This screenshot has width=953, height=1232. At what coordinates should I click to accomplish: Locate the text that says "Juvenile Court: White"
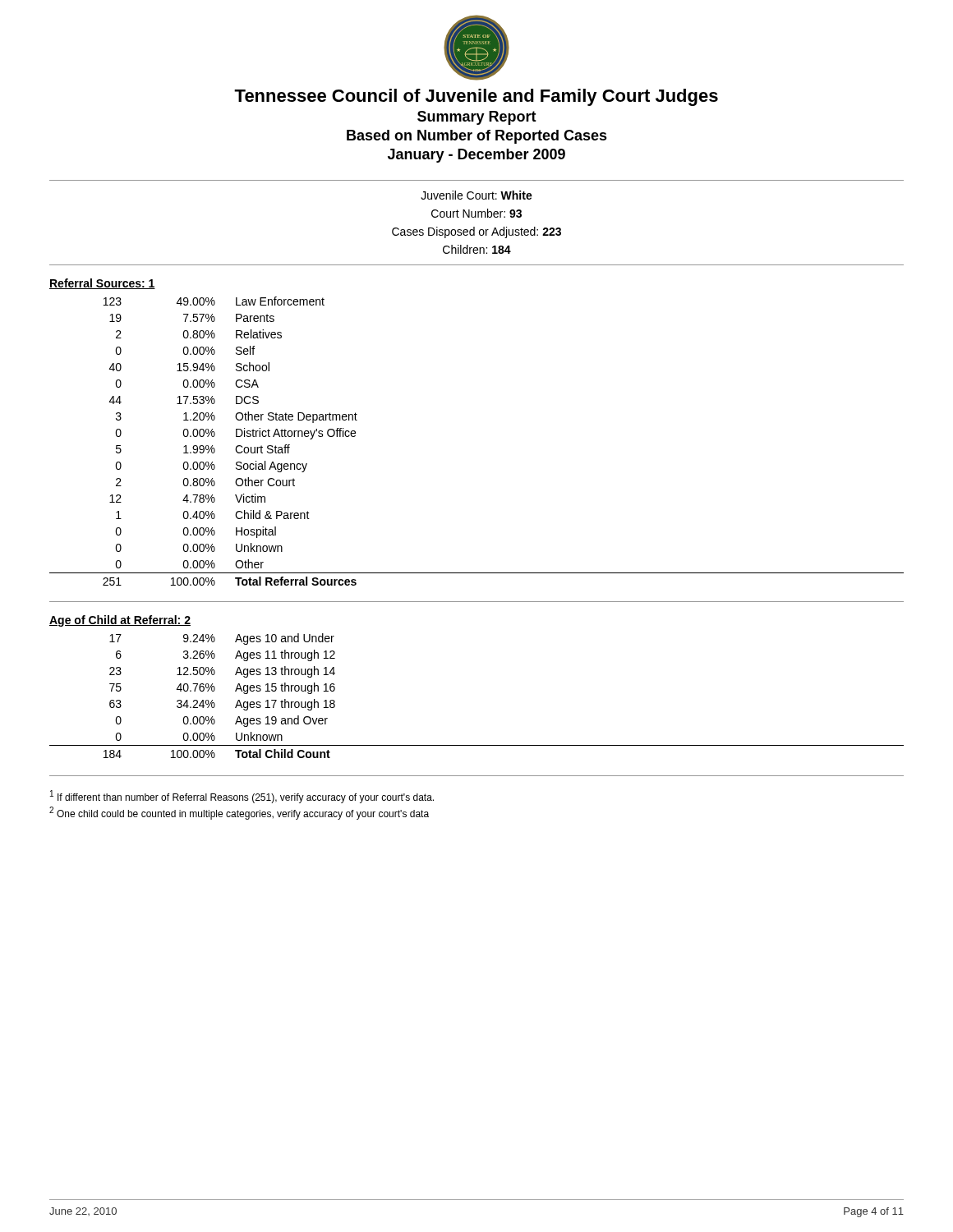[x=476, y=195]
